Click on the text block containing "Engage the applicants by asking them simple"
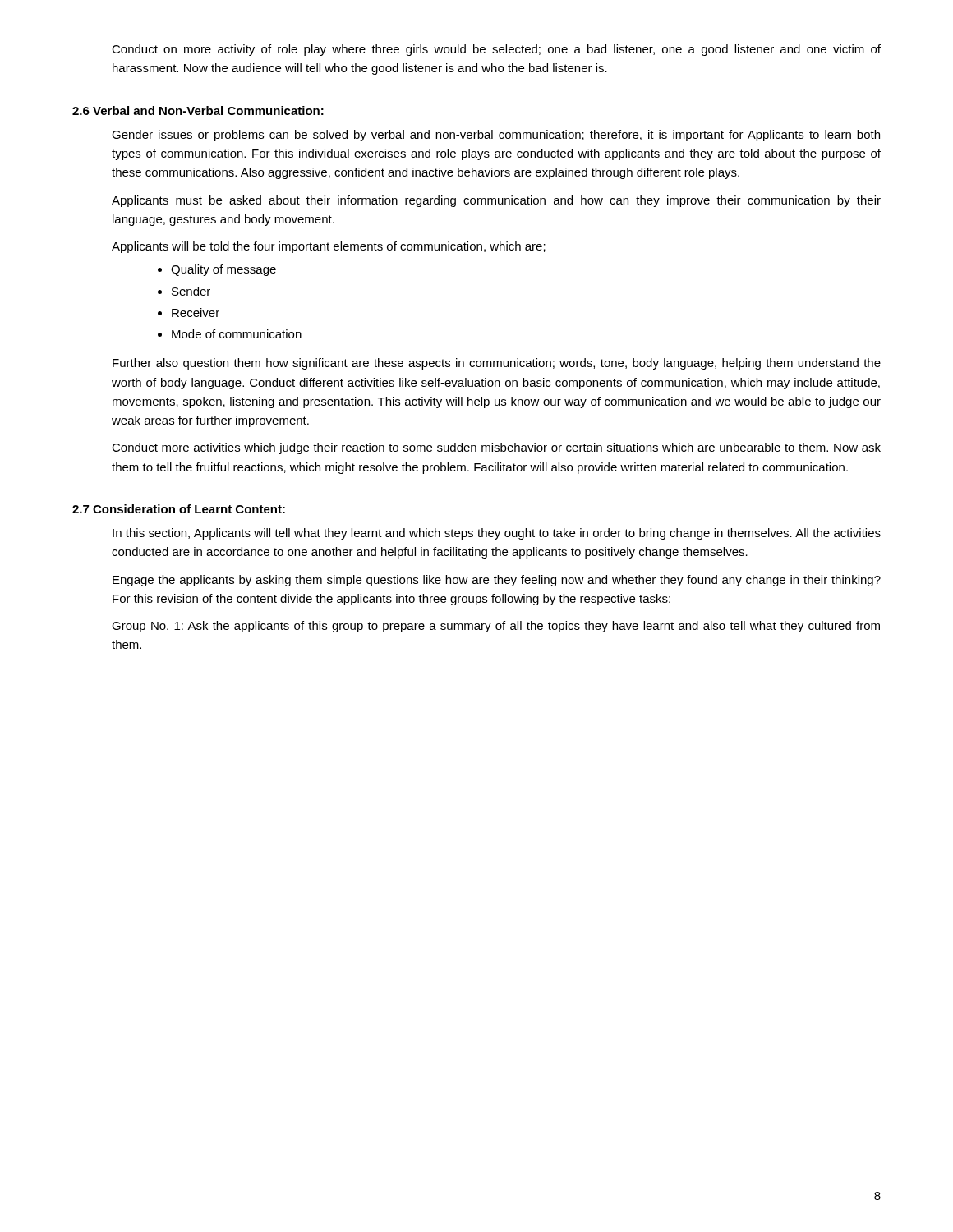The image size is (953, 1232). [x=496, y=589]
